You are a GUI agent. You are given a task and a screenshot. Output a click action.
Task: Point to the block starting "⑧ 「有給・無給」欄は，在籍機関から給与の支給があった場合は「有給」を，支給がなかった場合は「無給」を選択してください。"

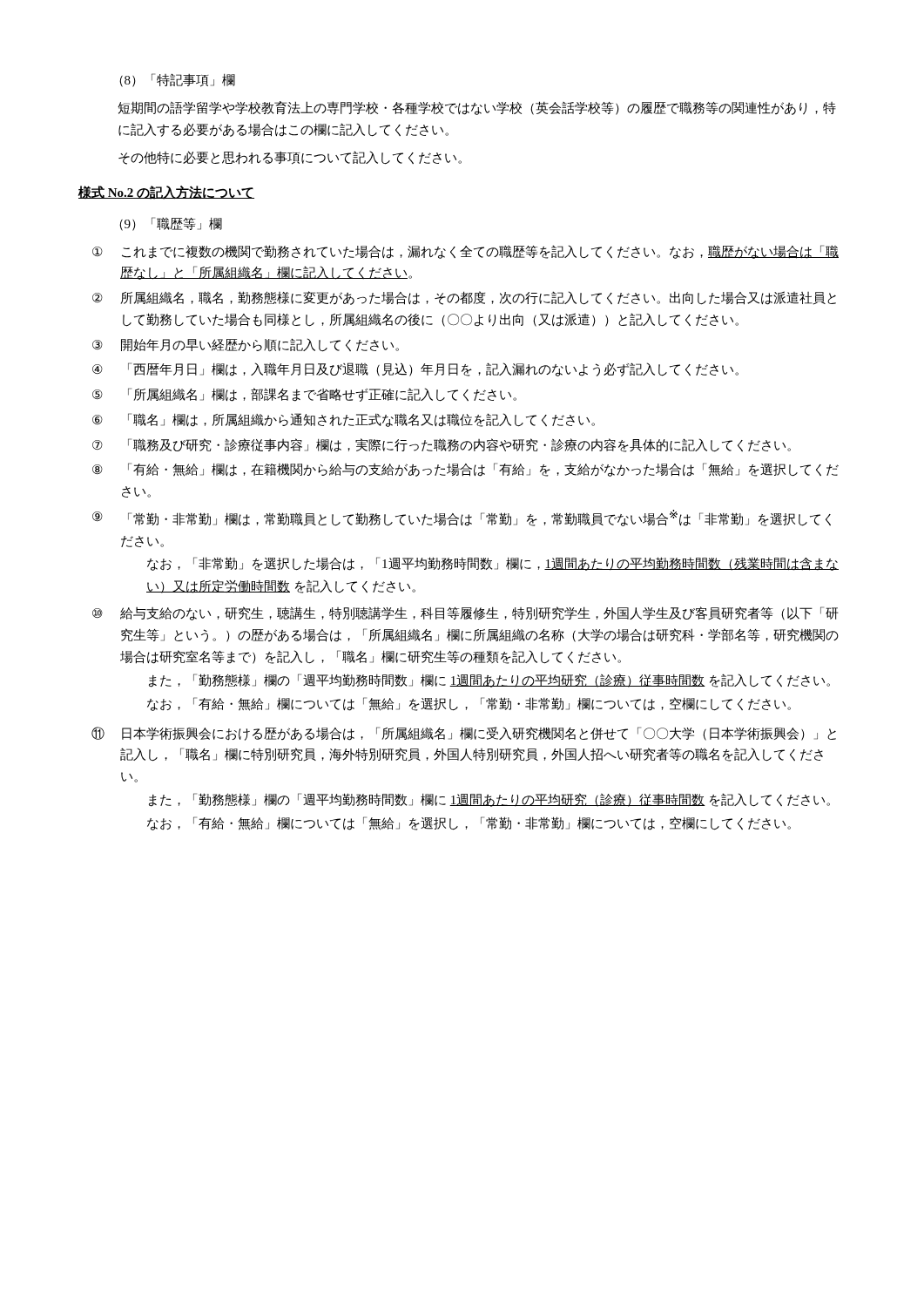pos(469,481)
